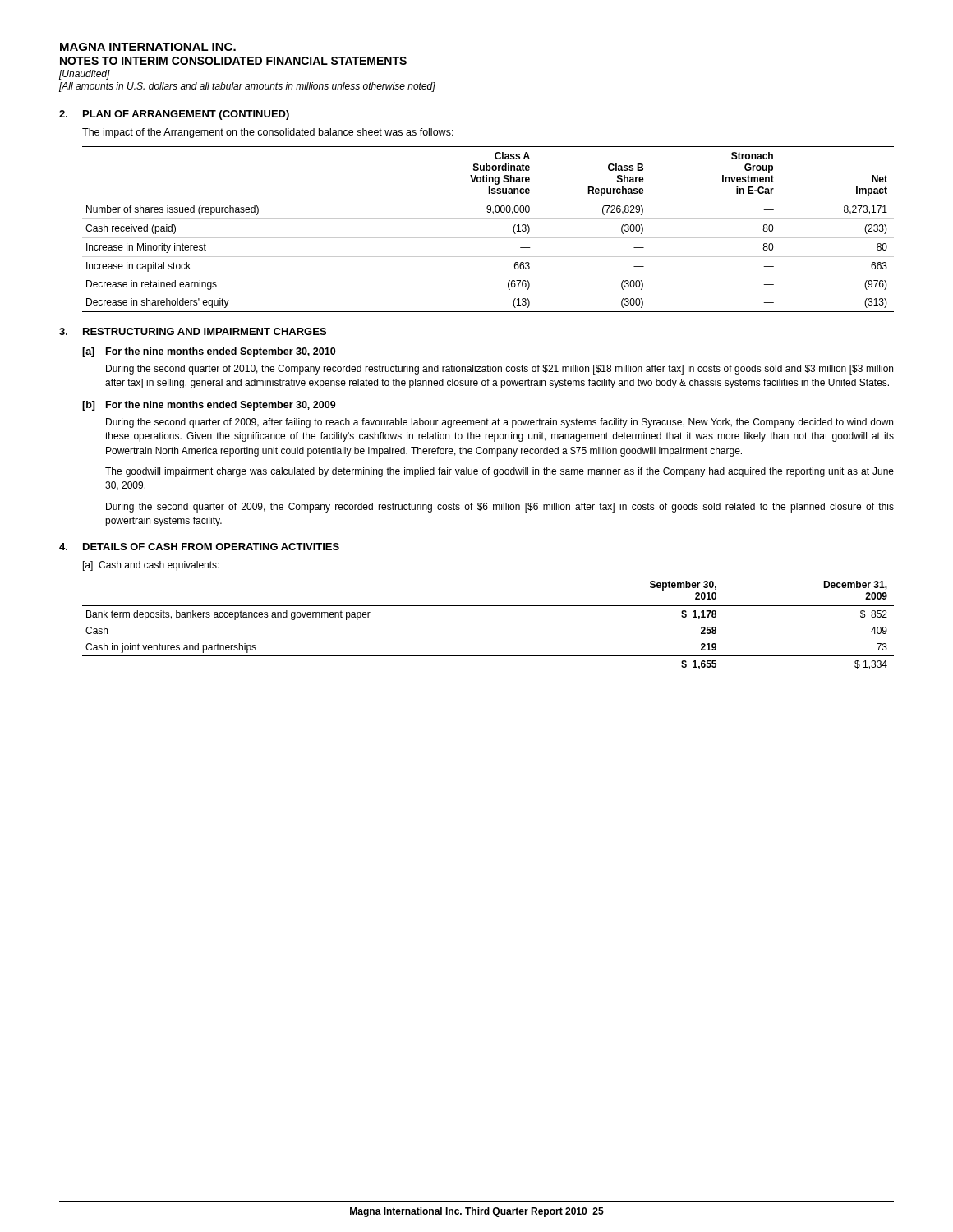The image size is (953, 1232).
Task: Click on the section header that reads "[b]For the nine months"
Action: point(209,405)
